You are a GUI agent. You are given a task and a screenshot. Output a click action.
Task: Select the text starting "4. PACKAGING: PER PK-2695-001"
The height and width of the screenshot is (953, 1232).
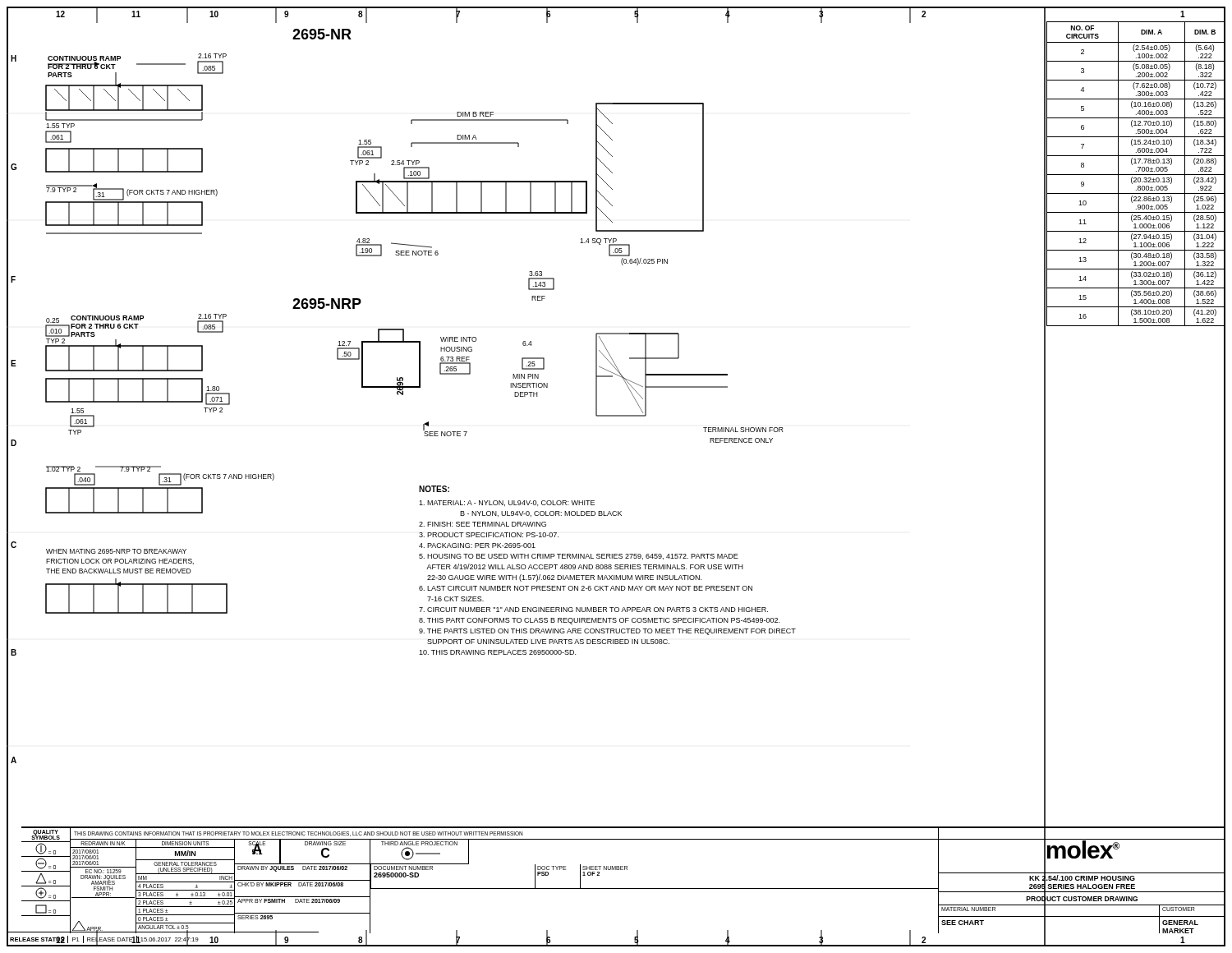click(477, 545)
